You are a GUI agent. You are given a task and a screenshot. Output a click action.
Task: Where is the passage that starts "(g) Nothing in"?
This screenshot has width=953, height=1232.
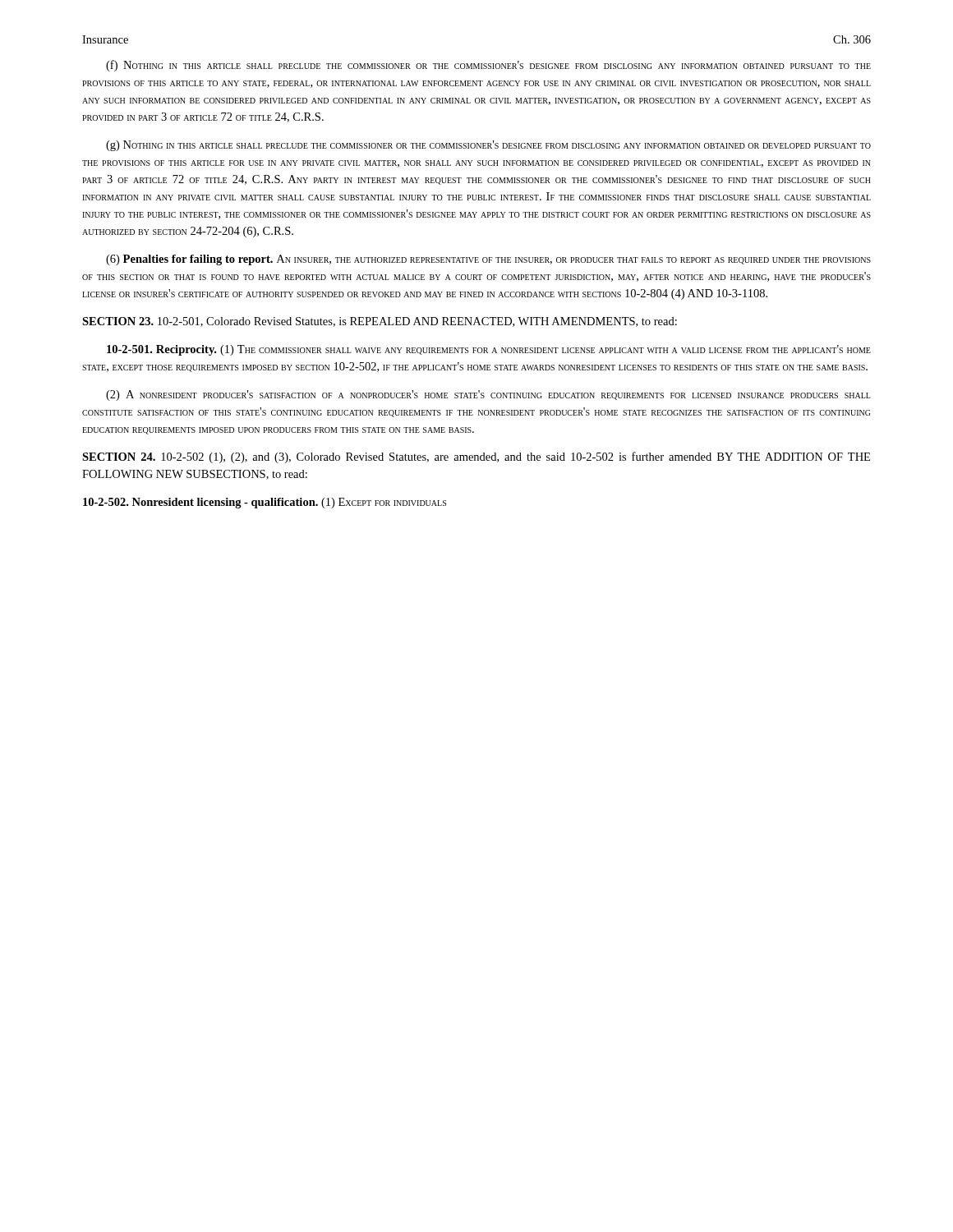(x=476, y=188)
